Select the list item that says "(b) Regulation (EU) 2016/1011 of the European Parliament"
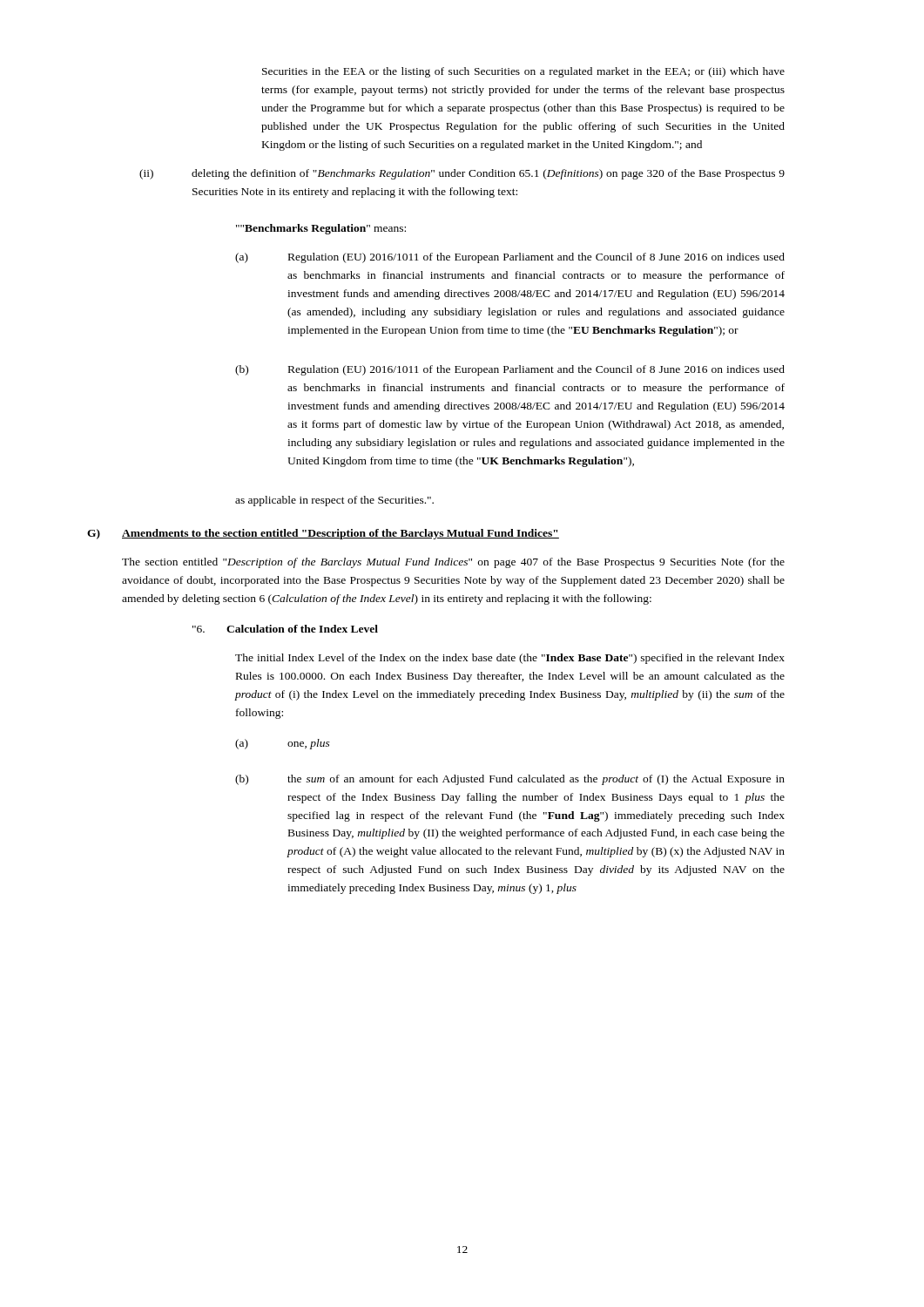 510,420
